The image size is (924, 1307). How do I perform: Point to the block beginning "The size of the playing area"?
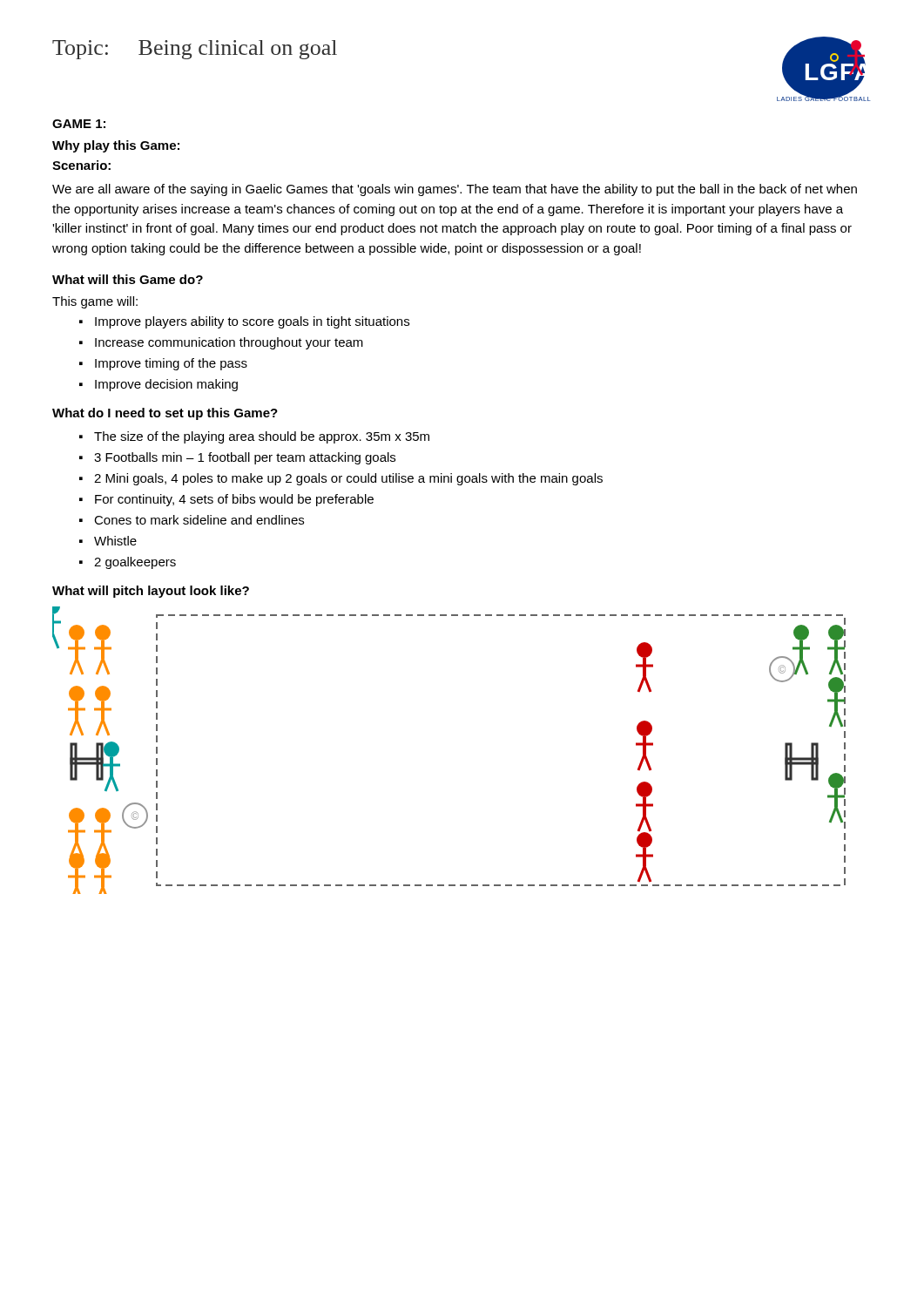[262, 436]
